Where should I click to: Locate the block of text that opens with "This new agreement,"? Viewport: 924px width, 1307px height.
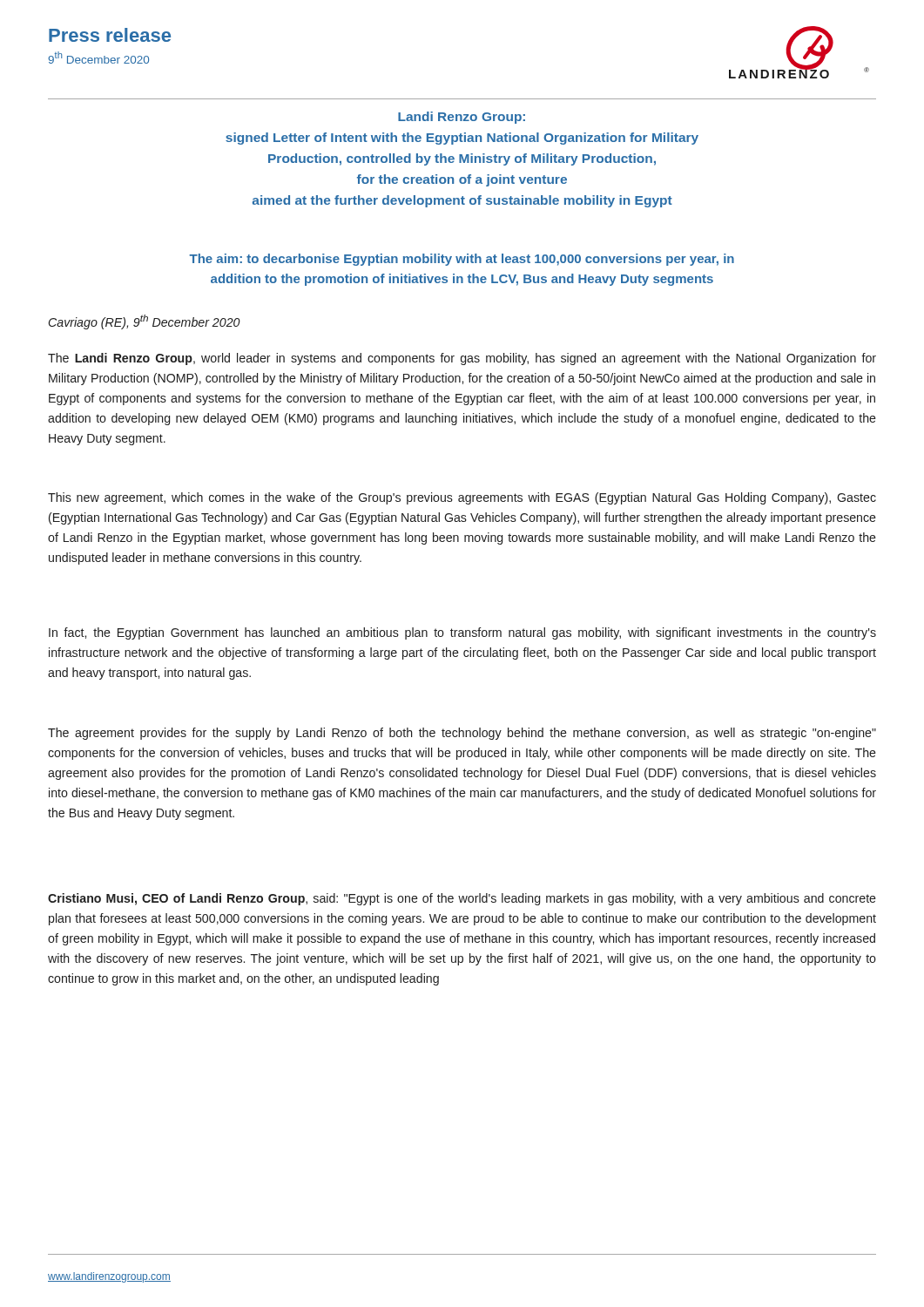[x=462, y=528]
